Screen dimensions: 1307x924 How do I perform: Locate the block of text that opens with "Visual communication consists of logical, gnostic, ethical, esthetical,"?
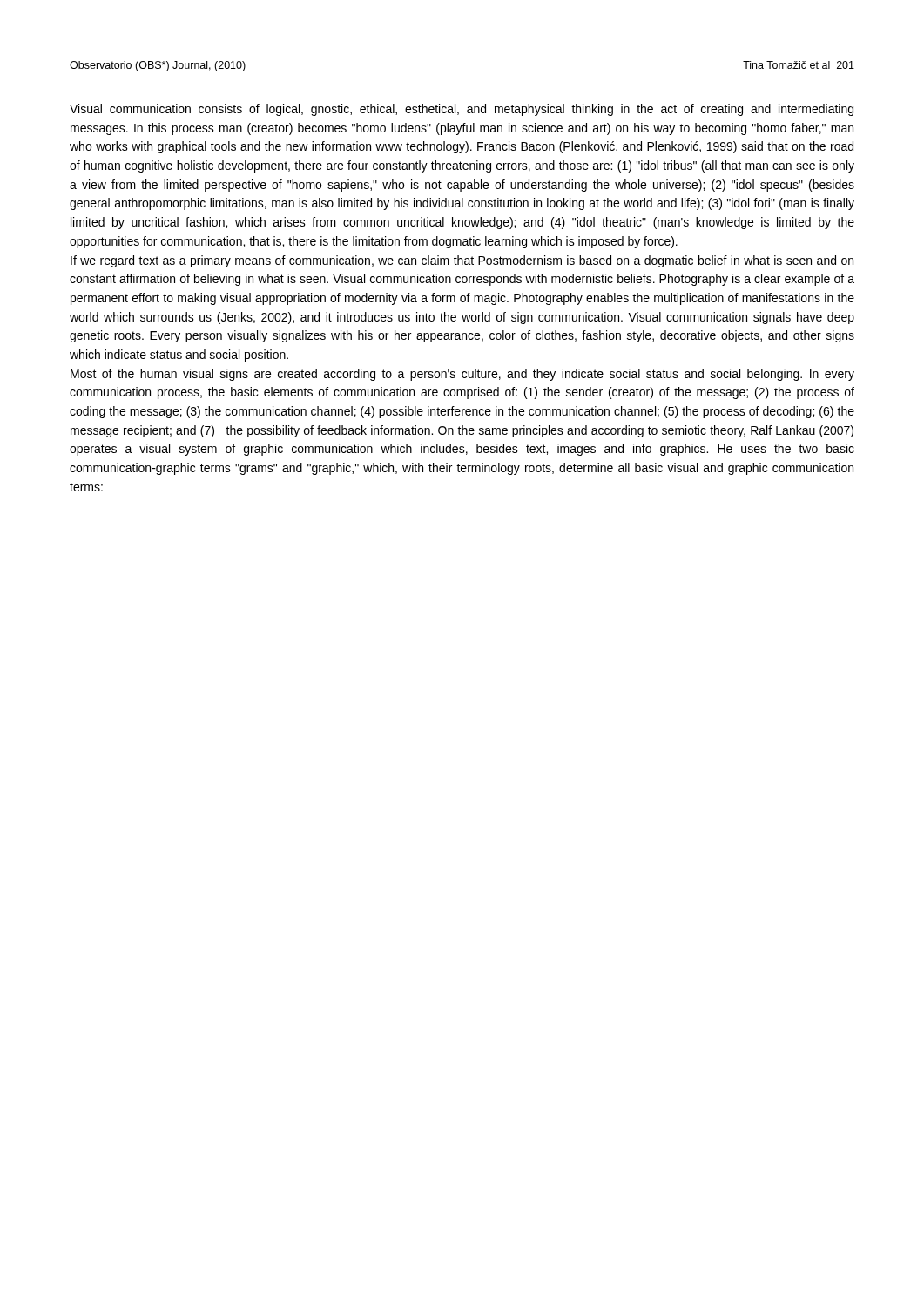pyautogui.click(x=462, y=176)
